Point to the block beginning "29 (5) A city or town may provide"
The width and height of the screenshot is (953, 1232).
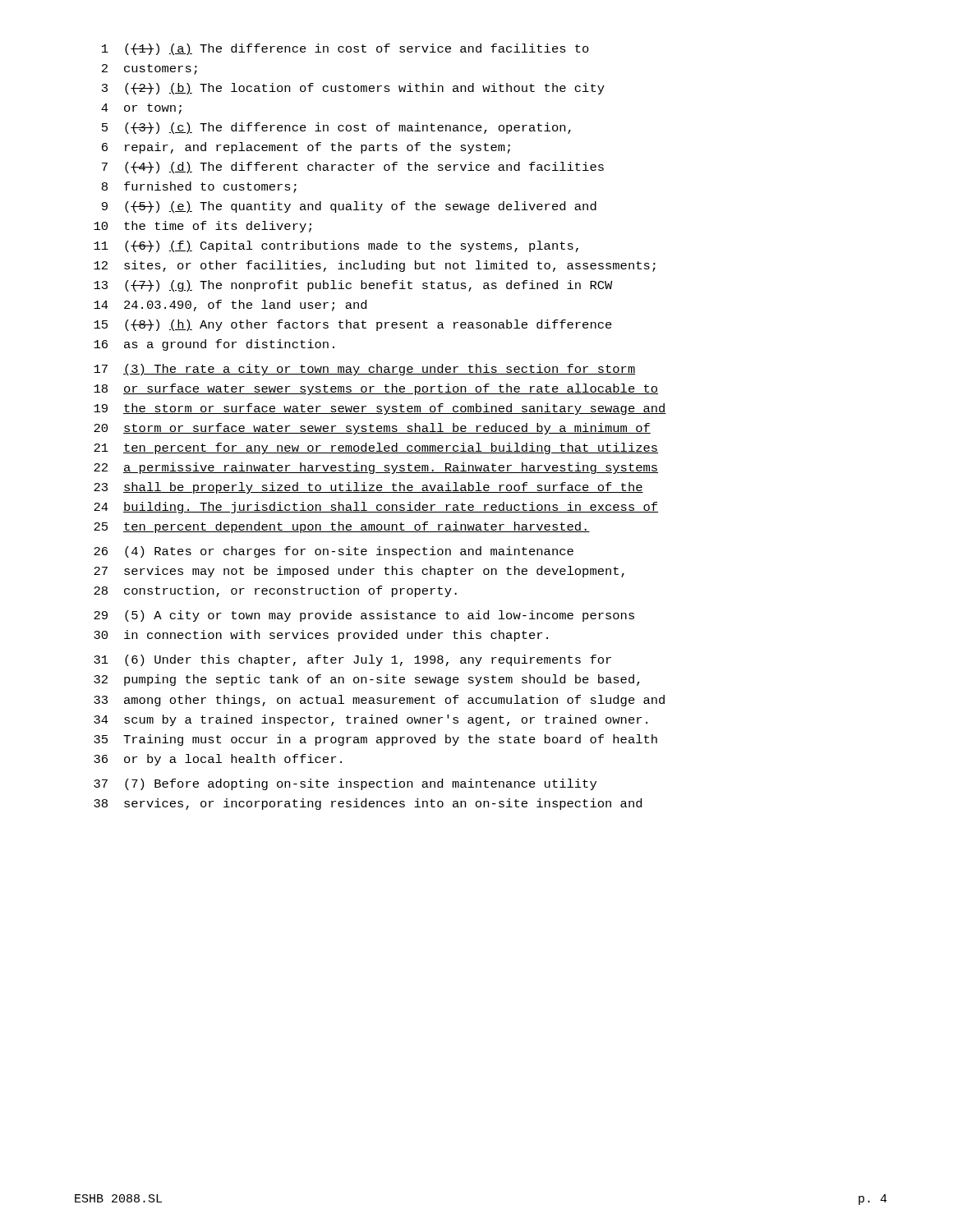tap(481, 626)
